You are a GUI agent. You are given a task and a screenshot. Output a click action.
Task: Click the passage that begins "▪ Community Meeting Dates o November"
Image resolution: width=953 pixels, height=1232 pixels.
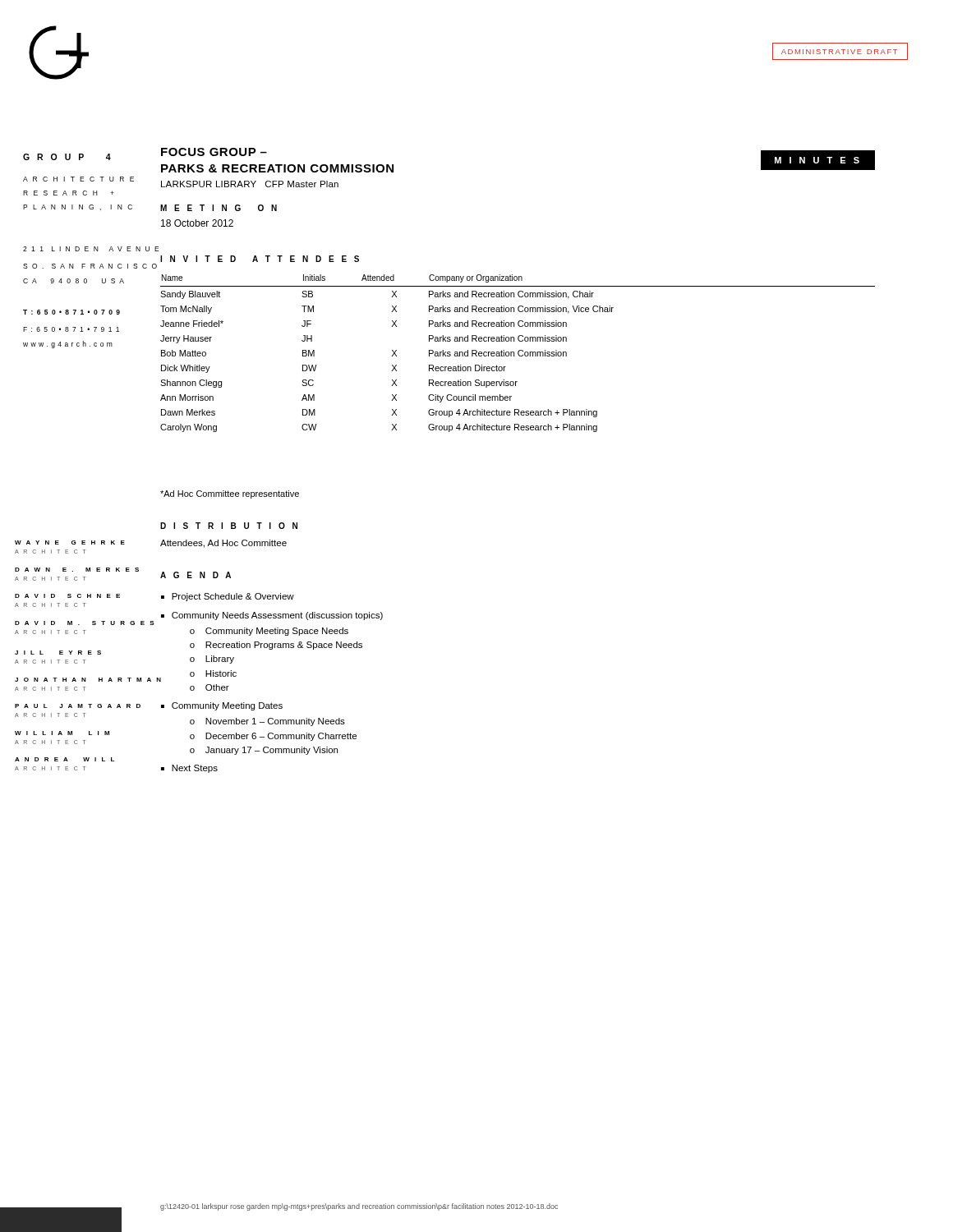click(x=259, y=728)
